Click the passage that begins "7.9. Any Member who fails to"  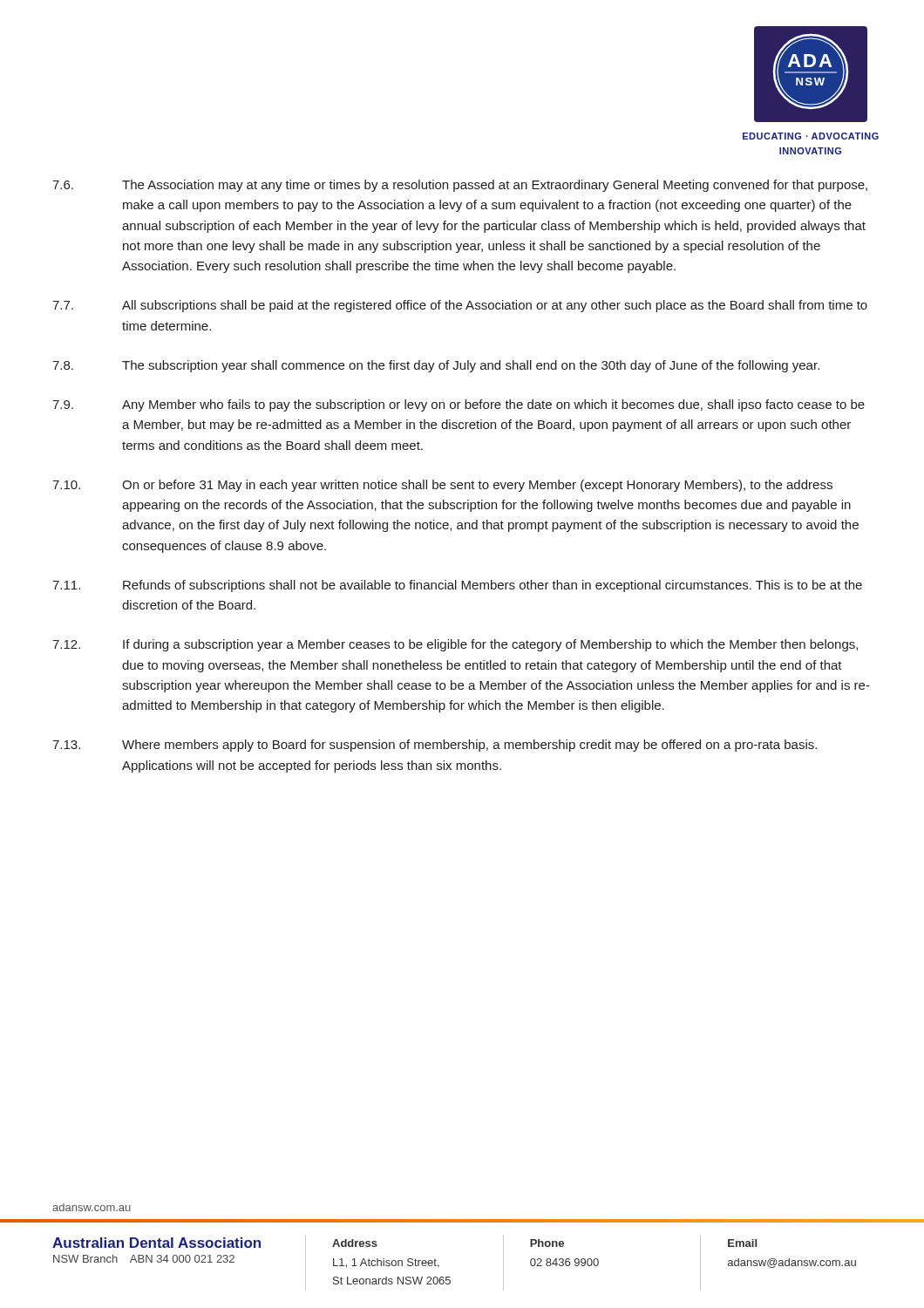point(462,425)
